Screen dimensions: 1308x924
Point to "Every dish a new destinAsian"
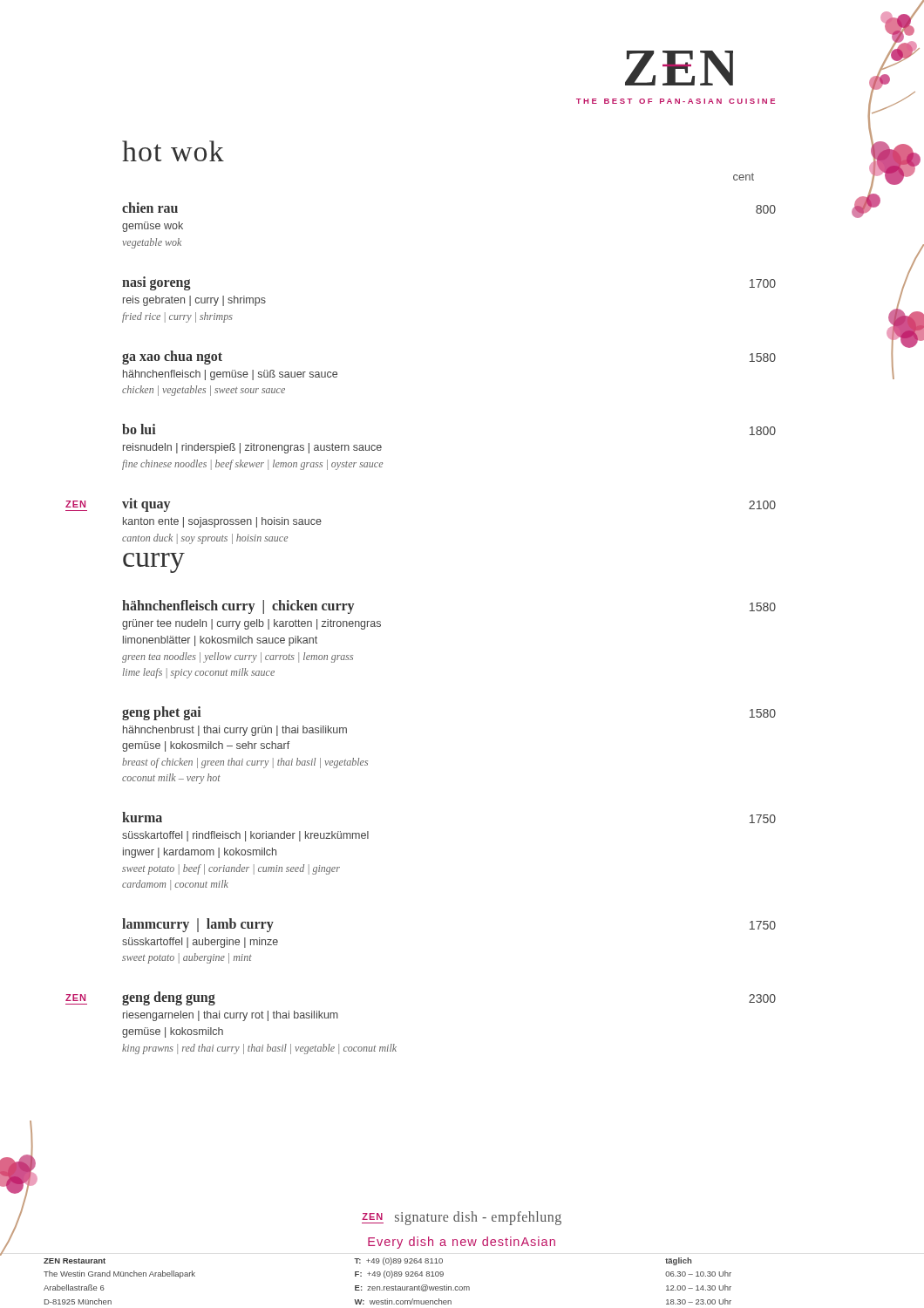(x=462, y=1242)
